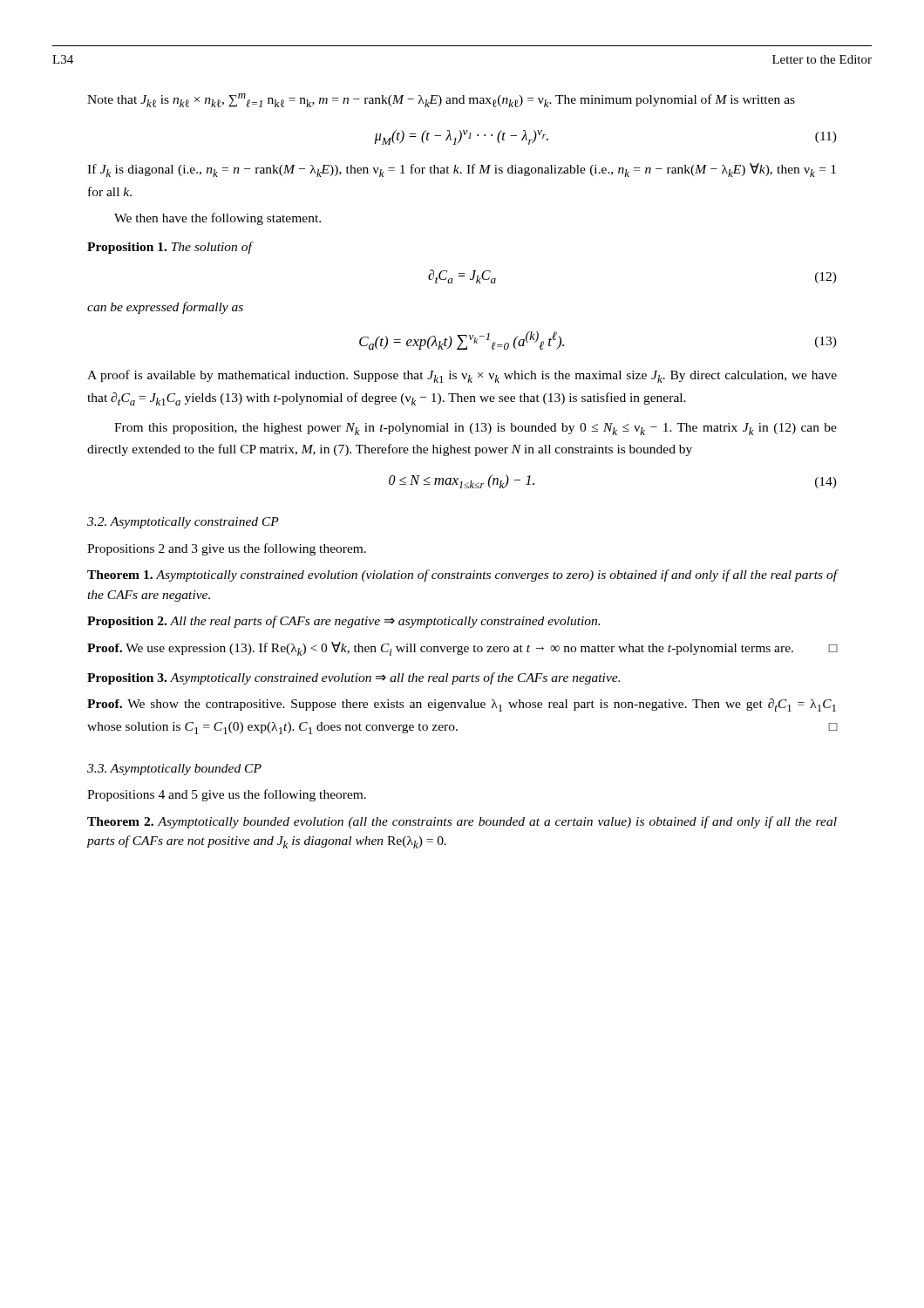Image resolution: width=924 pixels, height=1308 pixels.
Task: Locate the text block that reads "Proposition 1. The solution"
Action: (170, 248)
